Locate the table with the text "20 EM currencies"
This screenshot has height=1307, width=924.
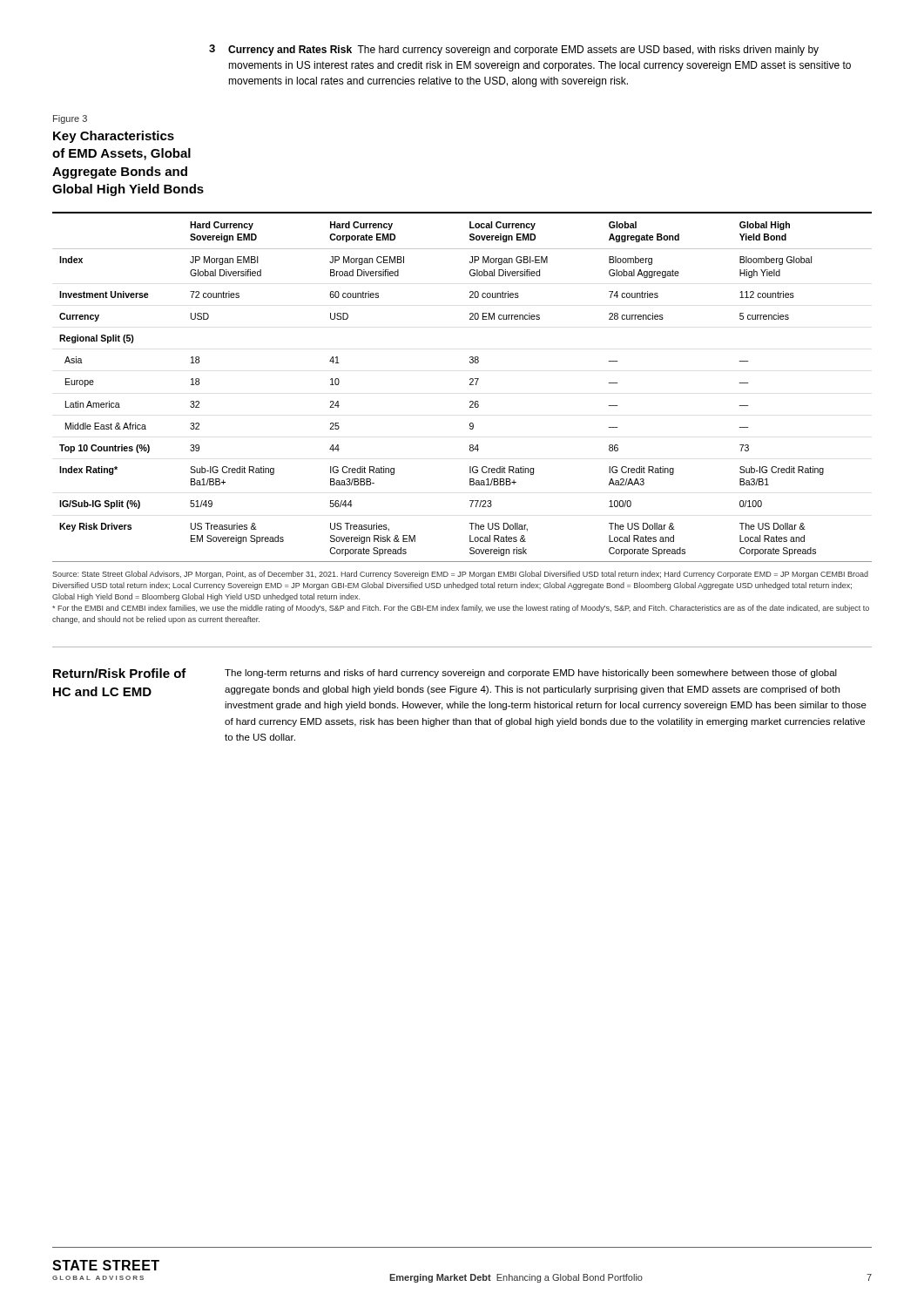(462, 387)
